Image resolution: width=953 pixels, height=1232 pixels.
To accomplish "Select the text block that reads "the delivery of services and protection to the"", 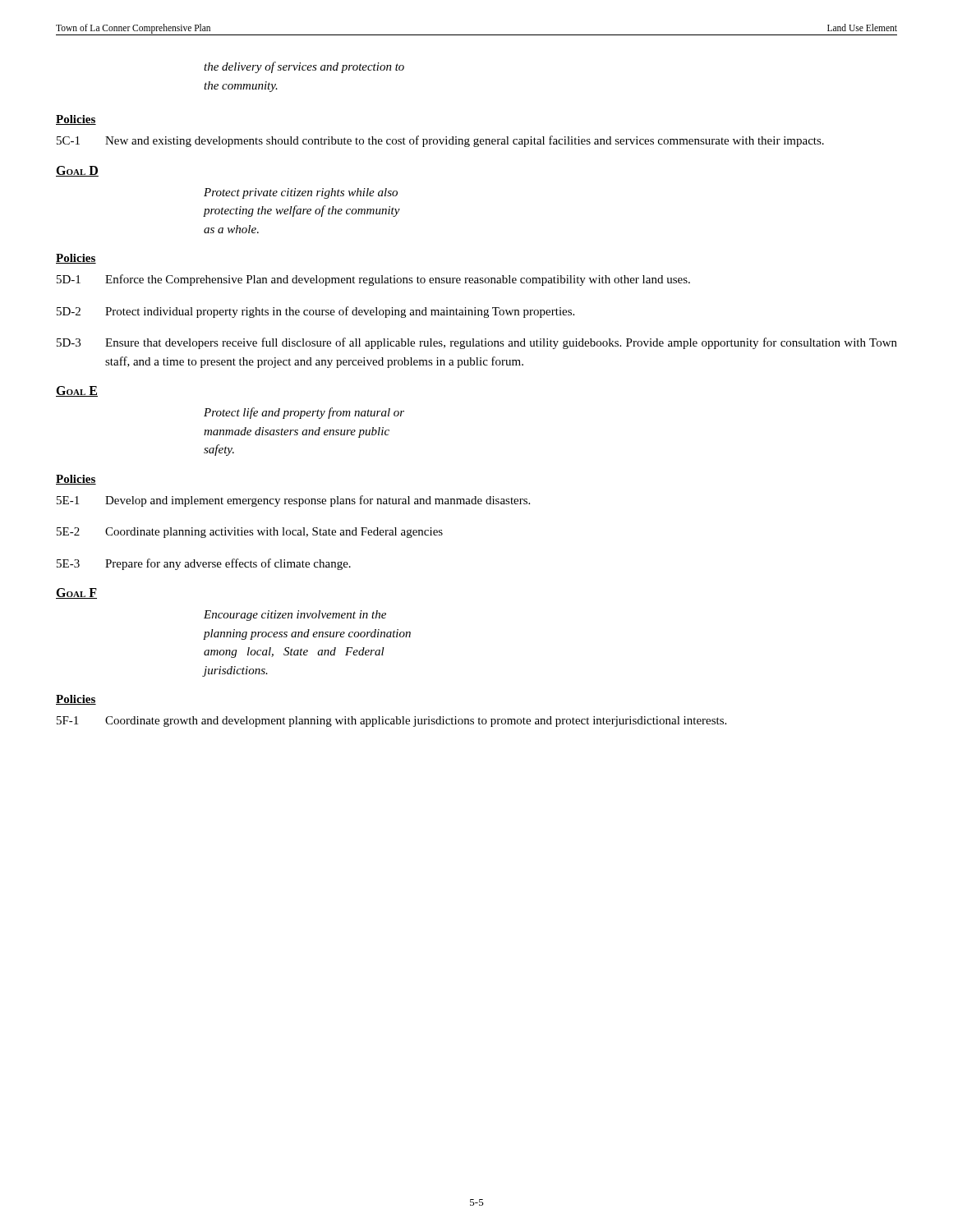I will (x=304, y=76).
